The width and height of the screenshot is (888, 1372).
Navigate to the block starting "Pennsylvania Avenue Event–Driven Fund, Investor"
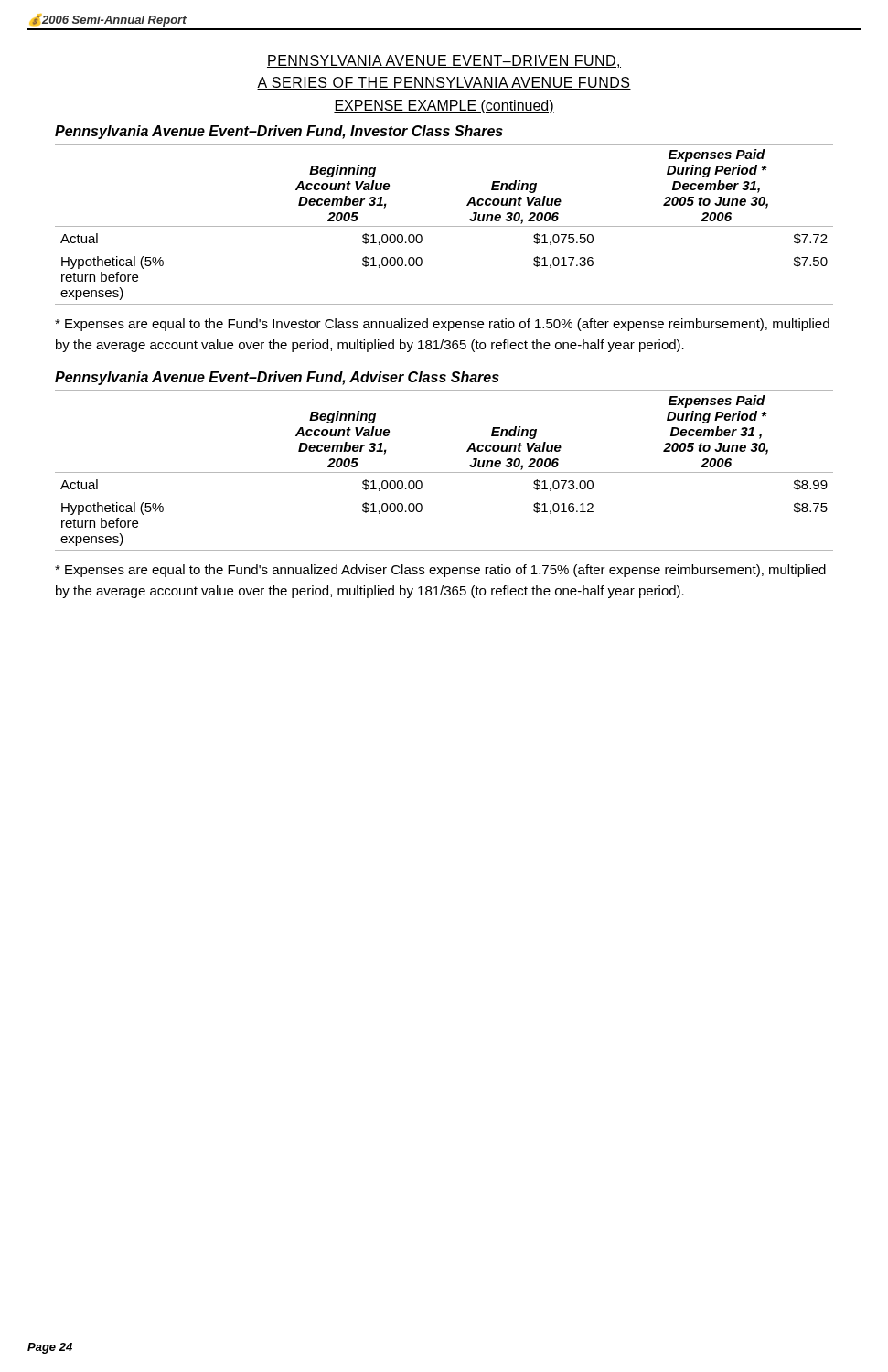(444, 132)
